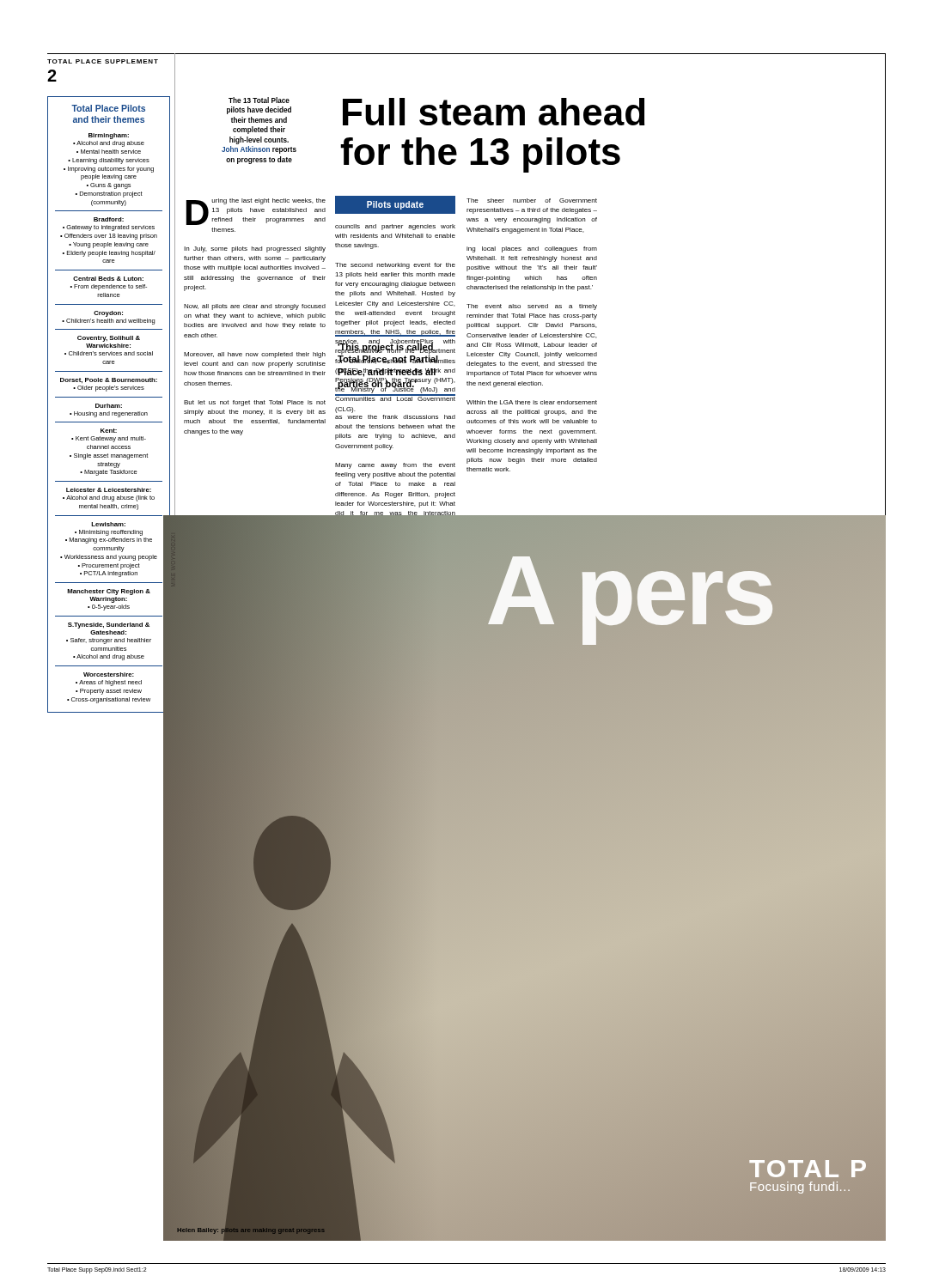Find the text block with the text "The sheer number of Government representatives – a"

coord(532,335)
